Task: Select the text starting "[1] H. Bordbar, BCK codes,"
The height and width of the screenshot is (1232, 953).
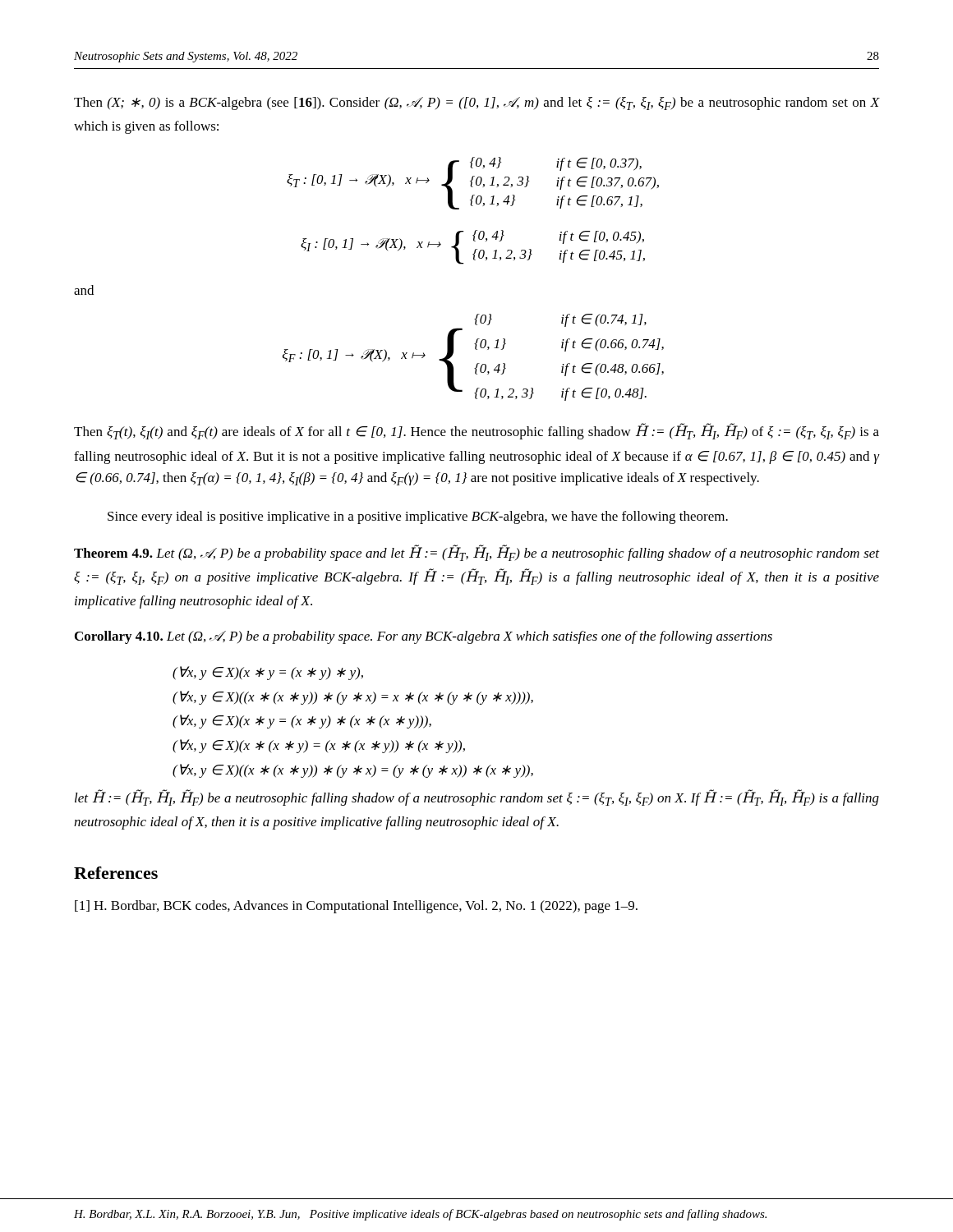Action: (356, 906)
